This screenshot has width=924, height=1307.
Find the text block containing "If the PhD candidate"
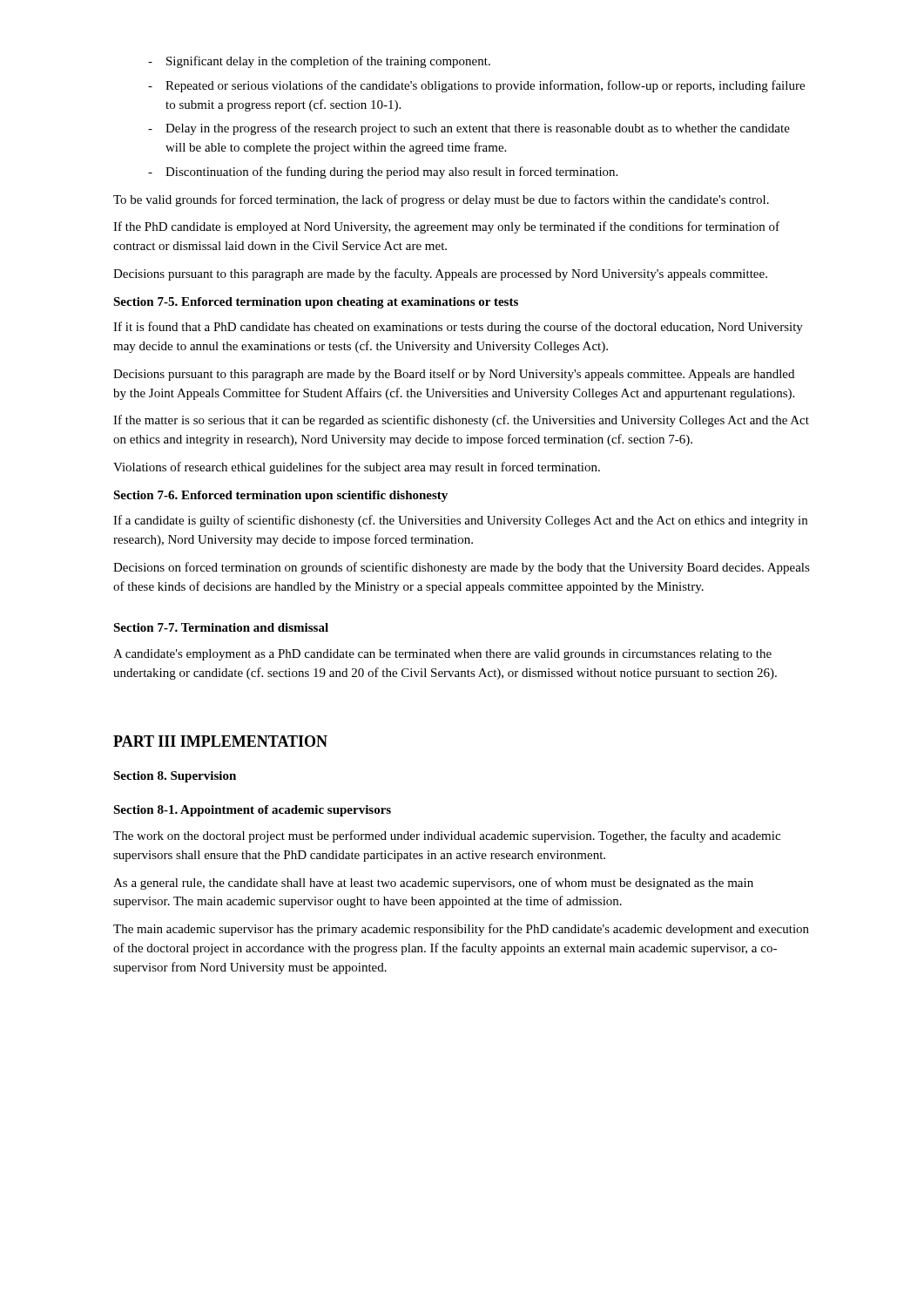coord(462,237)
